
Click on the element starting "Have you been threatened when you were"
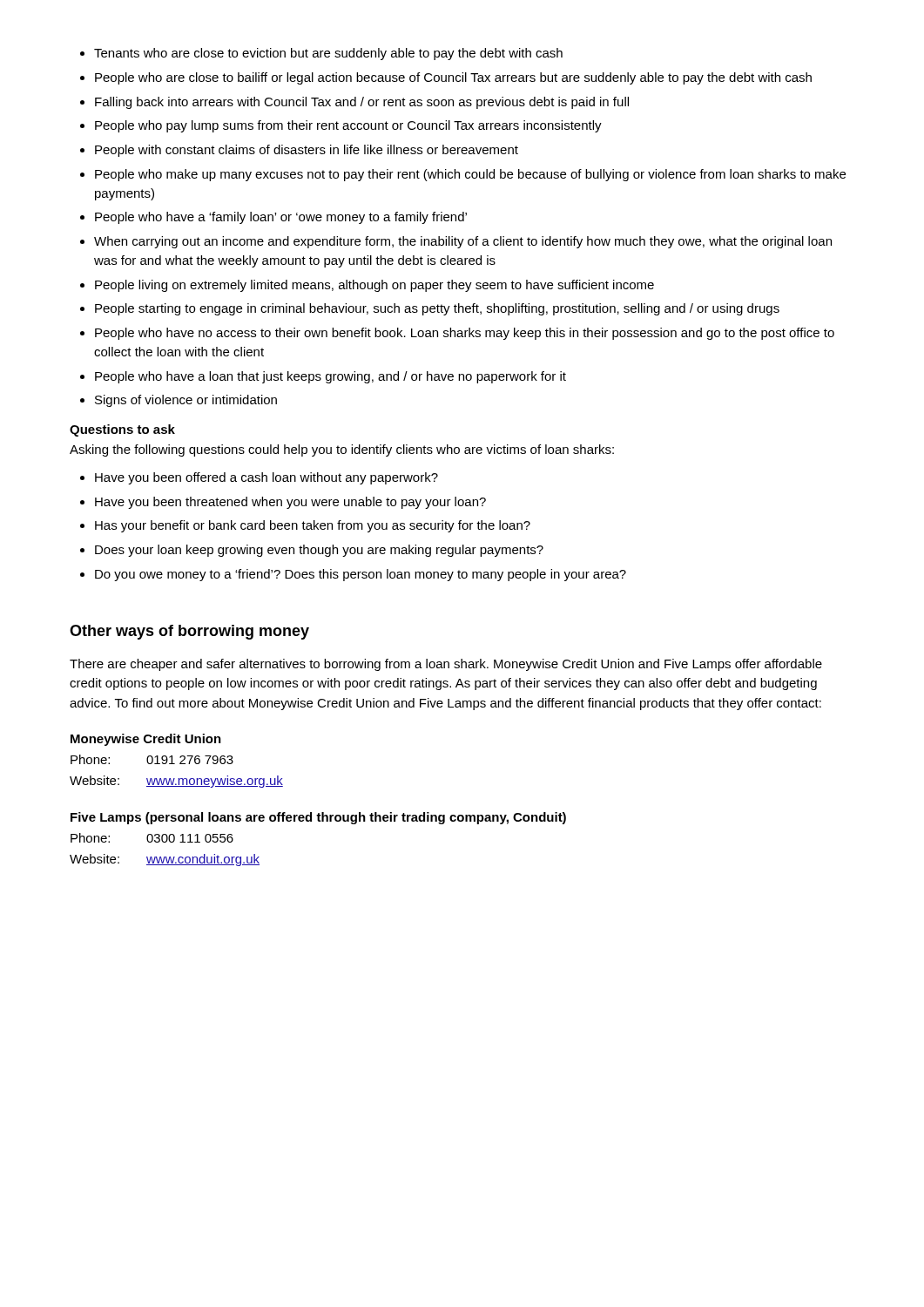coord(290,501)
